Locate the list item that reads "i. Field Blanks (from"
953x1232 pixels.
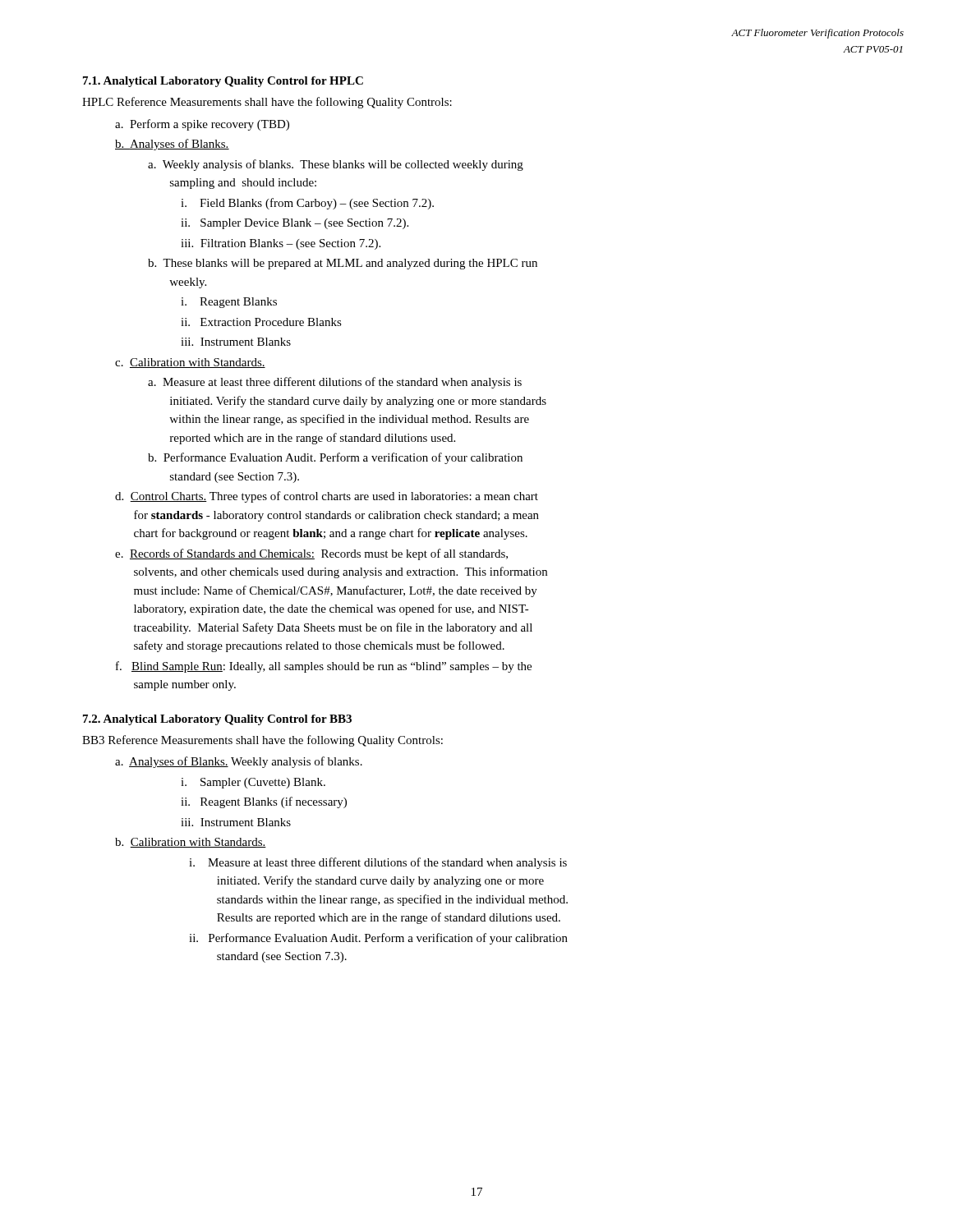308,202
